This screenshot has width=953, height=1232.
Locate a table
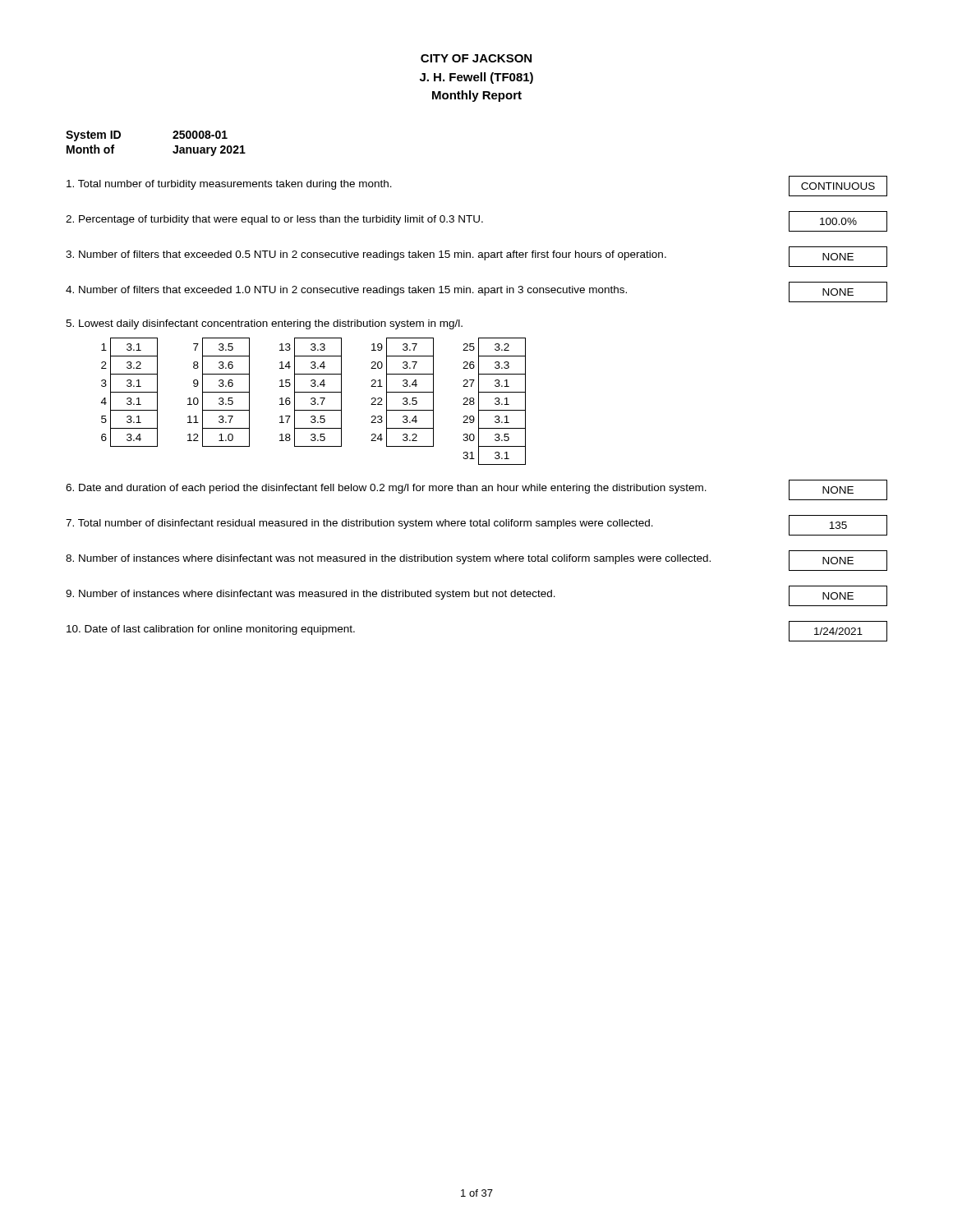coord(476,401)
